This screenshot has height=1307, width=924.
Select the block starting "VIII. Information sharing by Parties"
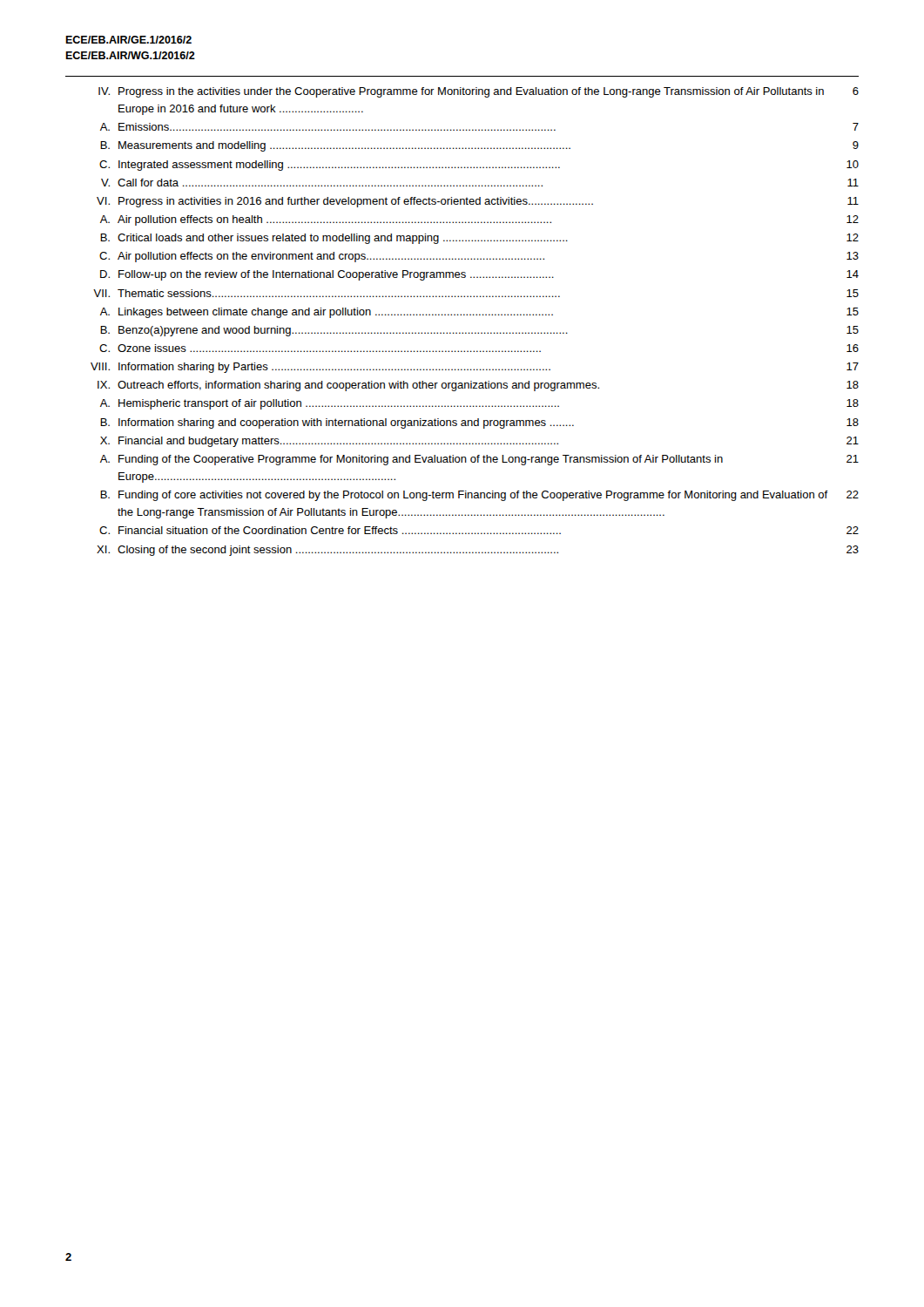[x=462, y=367]
